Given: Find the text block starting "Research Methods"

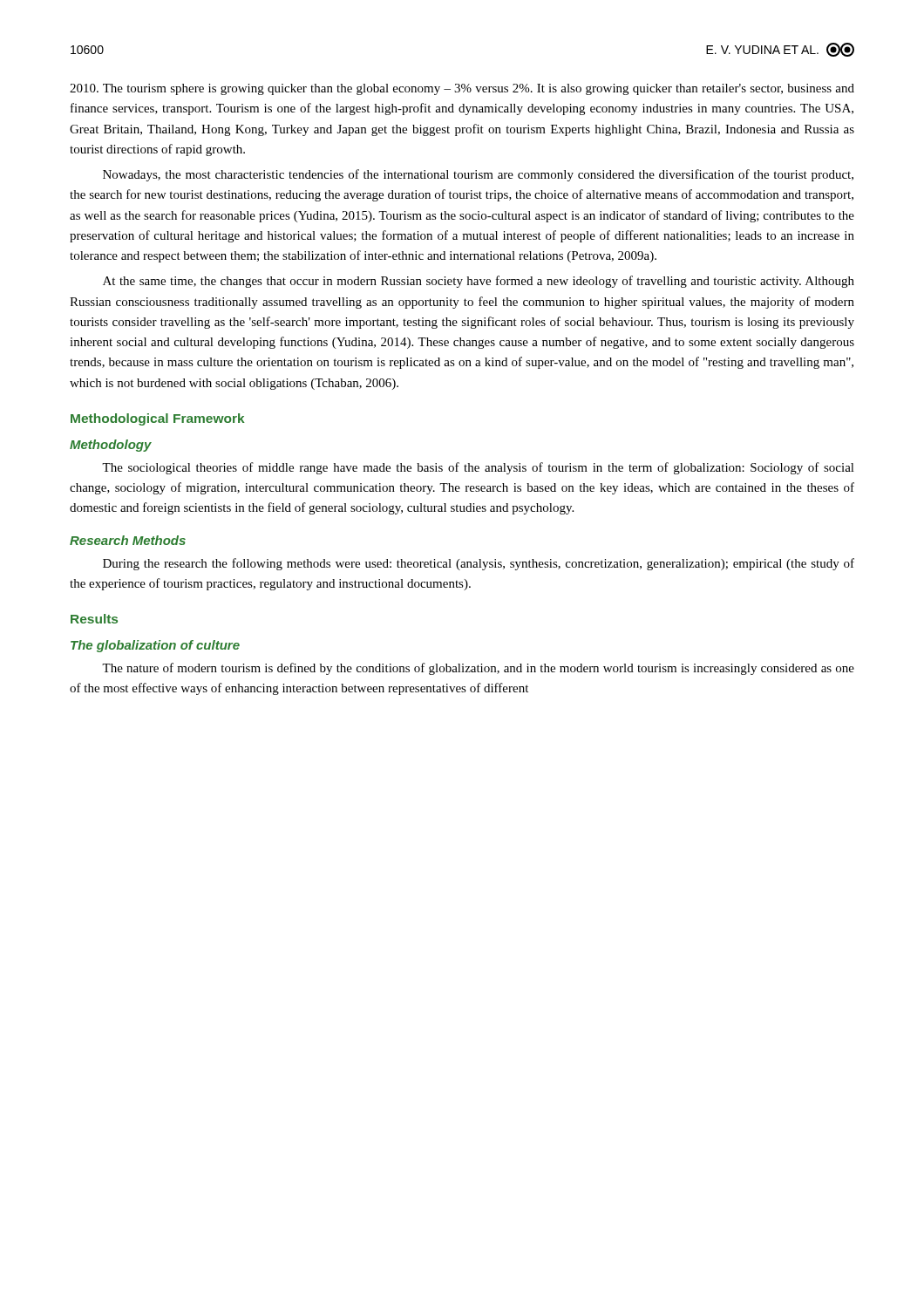Looking at the screenshot, I should (128, 540).
